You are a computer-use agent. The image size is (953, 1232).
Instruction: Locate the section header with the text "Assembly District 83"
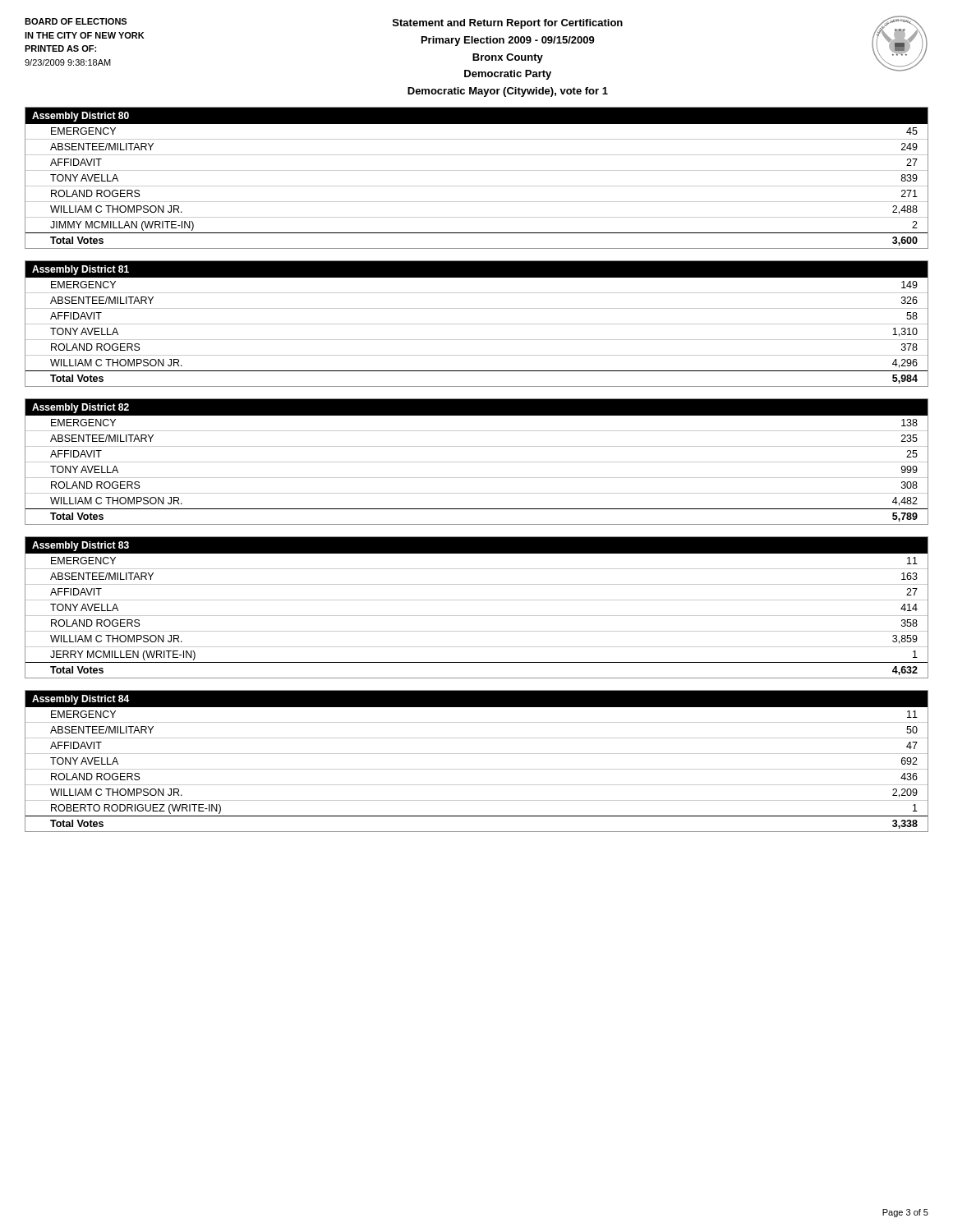click(x=81, y=545)
